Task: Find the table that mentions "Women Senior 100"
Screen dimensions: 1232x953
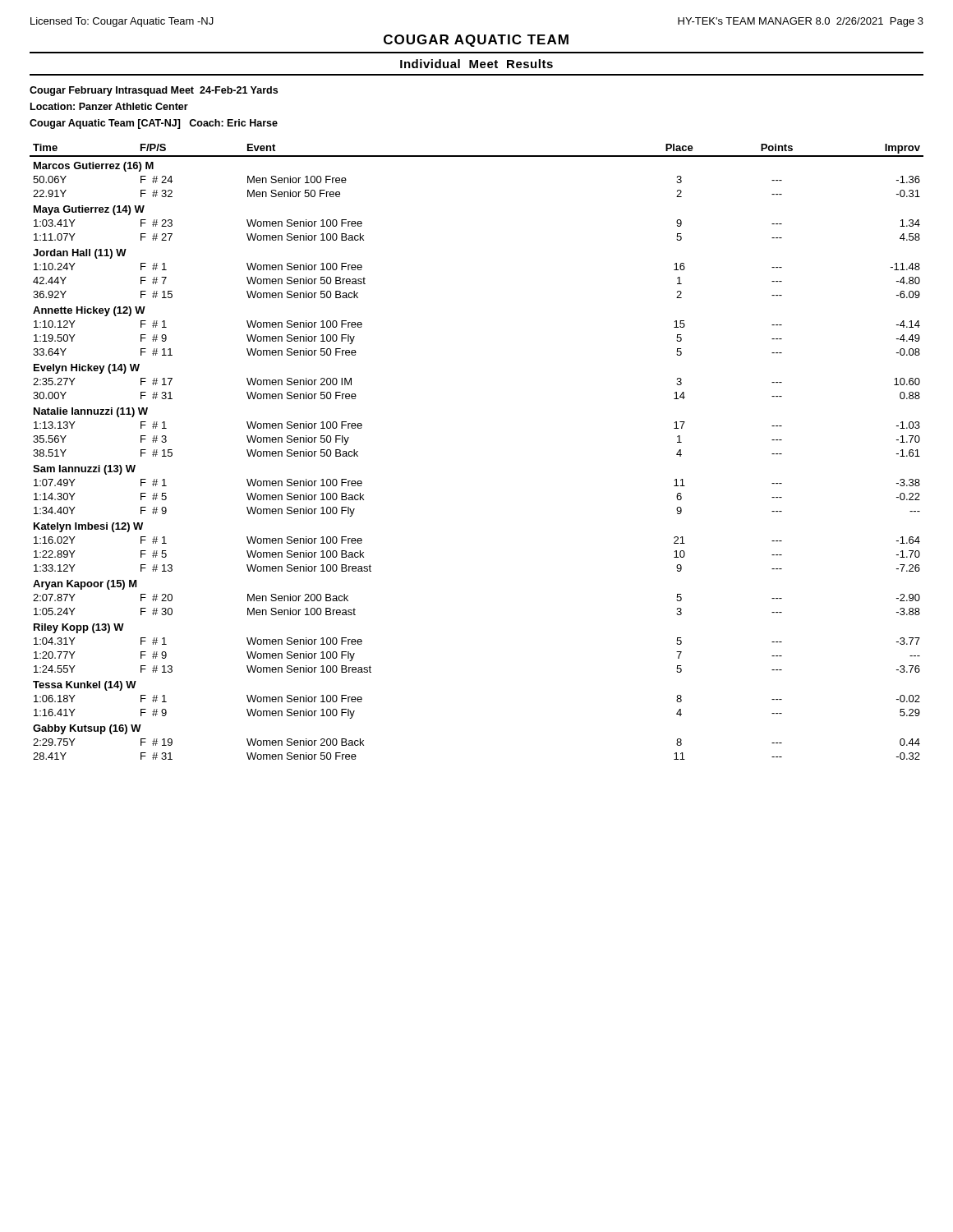Action: click(x=476, y=451)
